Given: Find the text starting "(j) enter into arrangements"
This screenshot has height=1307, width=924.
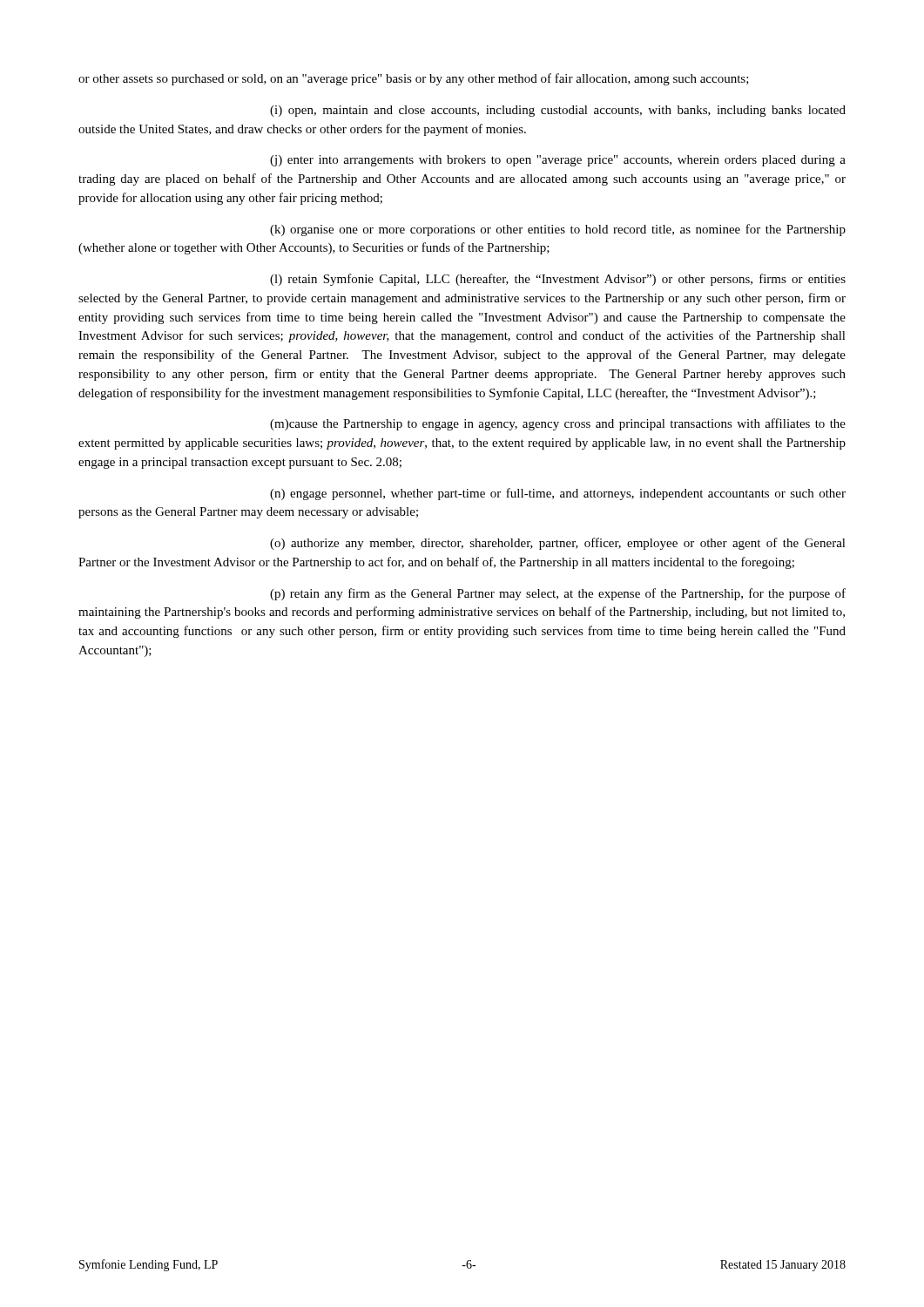Looking at the screenshot, I should [462, 179].
